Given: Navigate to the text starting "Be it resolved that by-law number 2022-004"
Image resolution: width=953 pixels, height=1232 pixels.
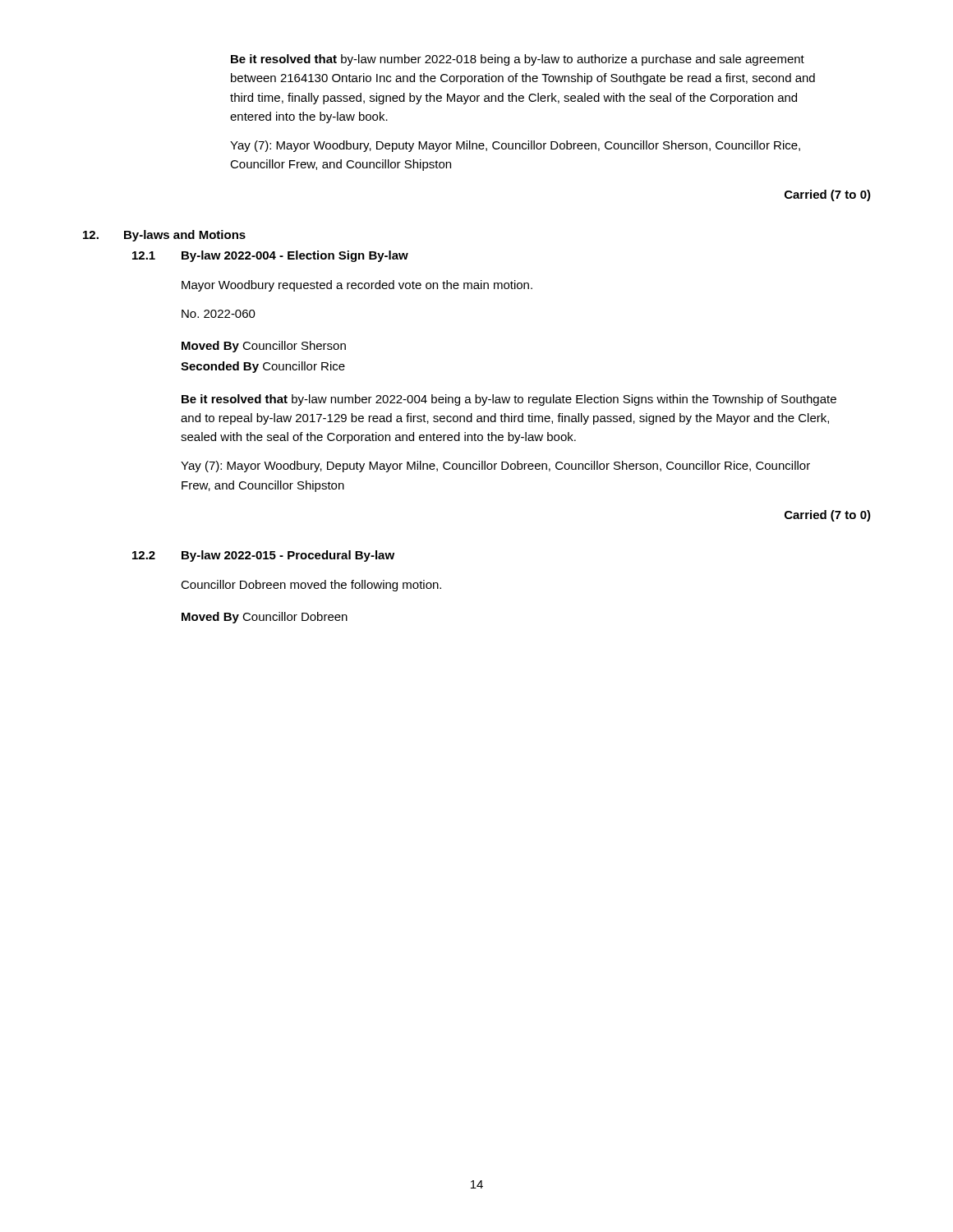Looking at the screenshot, I should (509, 442).
